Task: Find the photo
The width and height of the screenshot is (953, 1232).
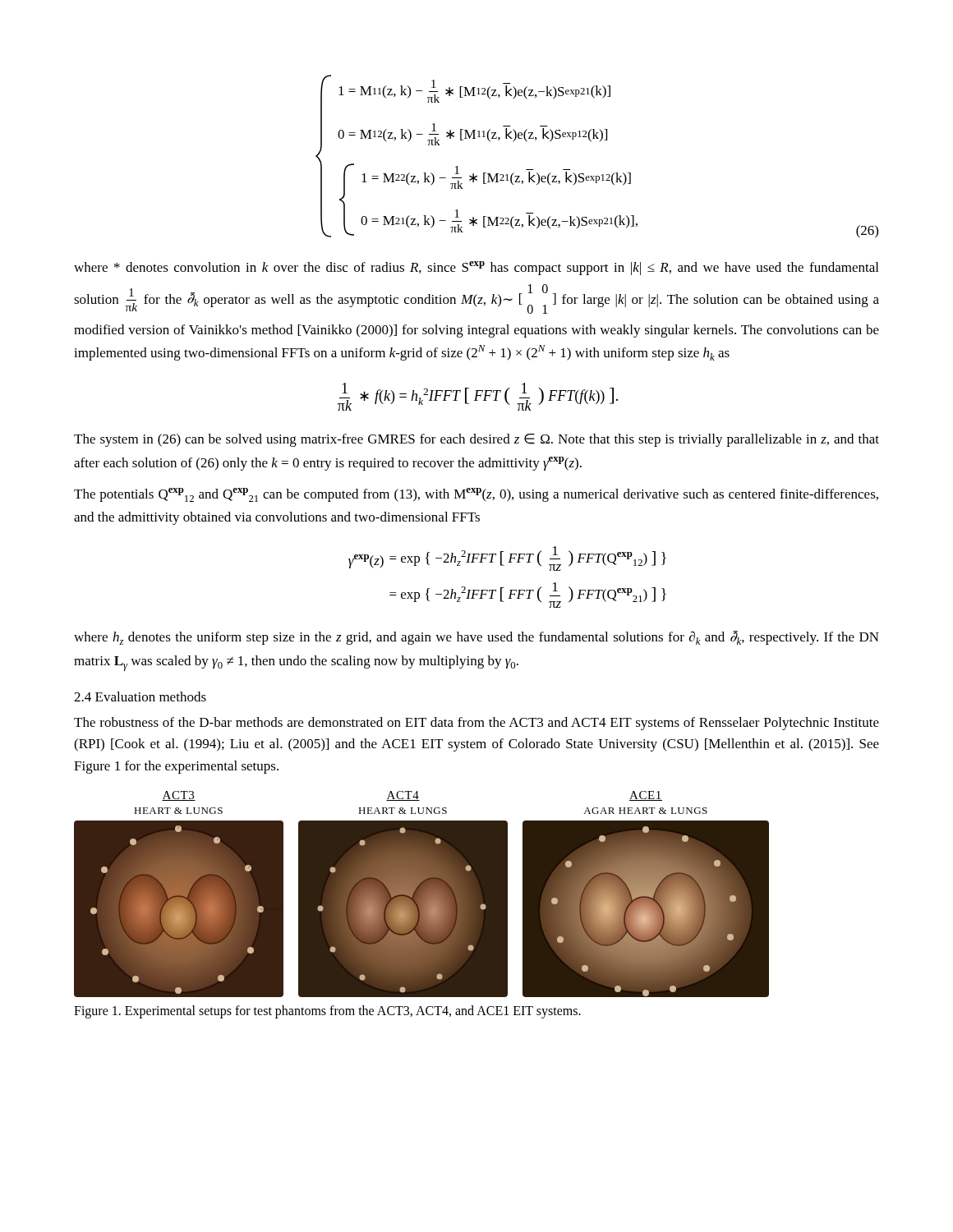Action: 476,893
